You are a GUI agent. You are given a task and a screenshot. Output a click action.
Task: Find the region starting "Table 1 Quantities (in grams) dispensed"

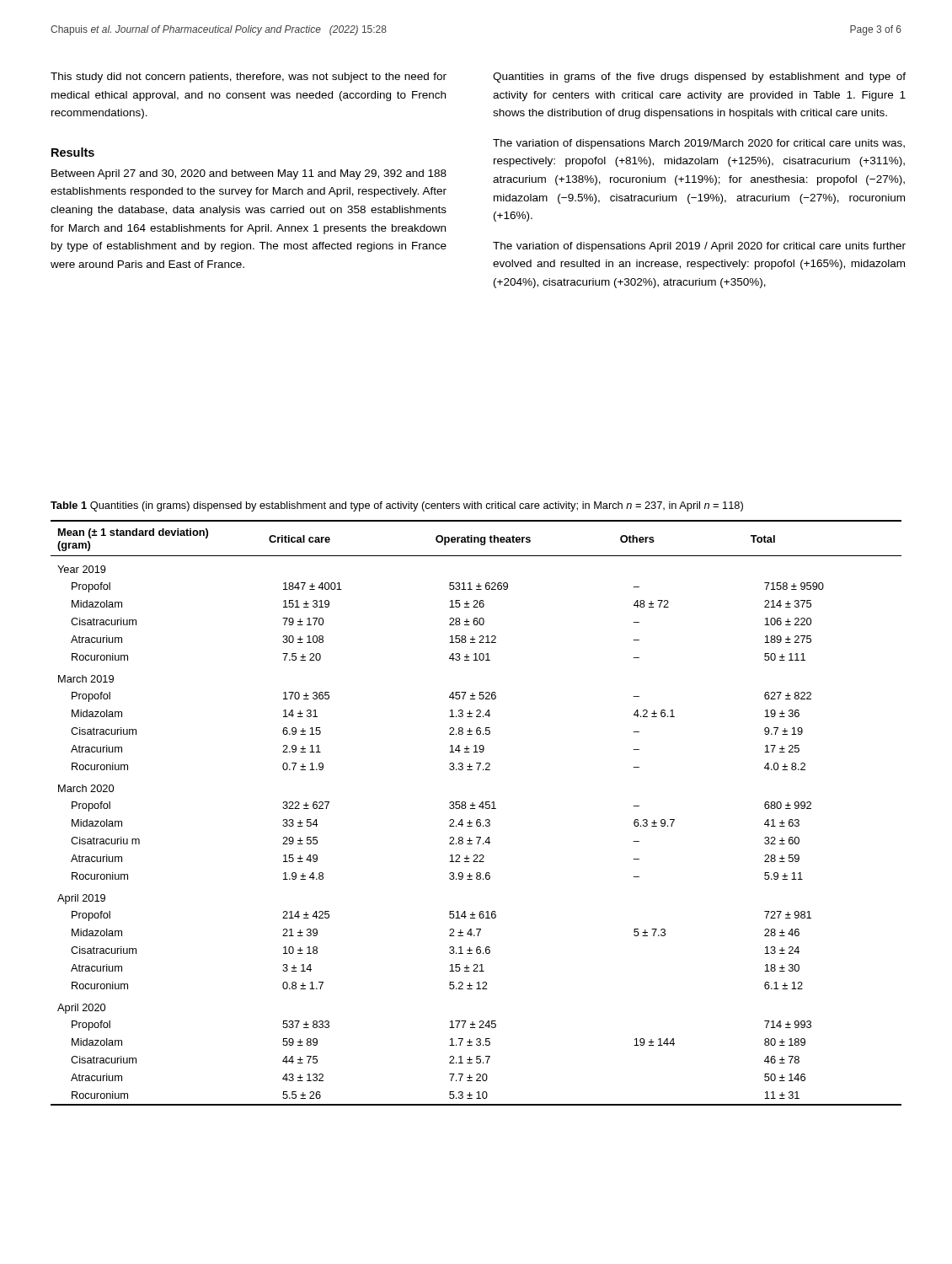pos(397,505)
